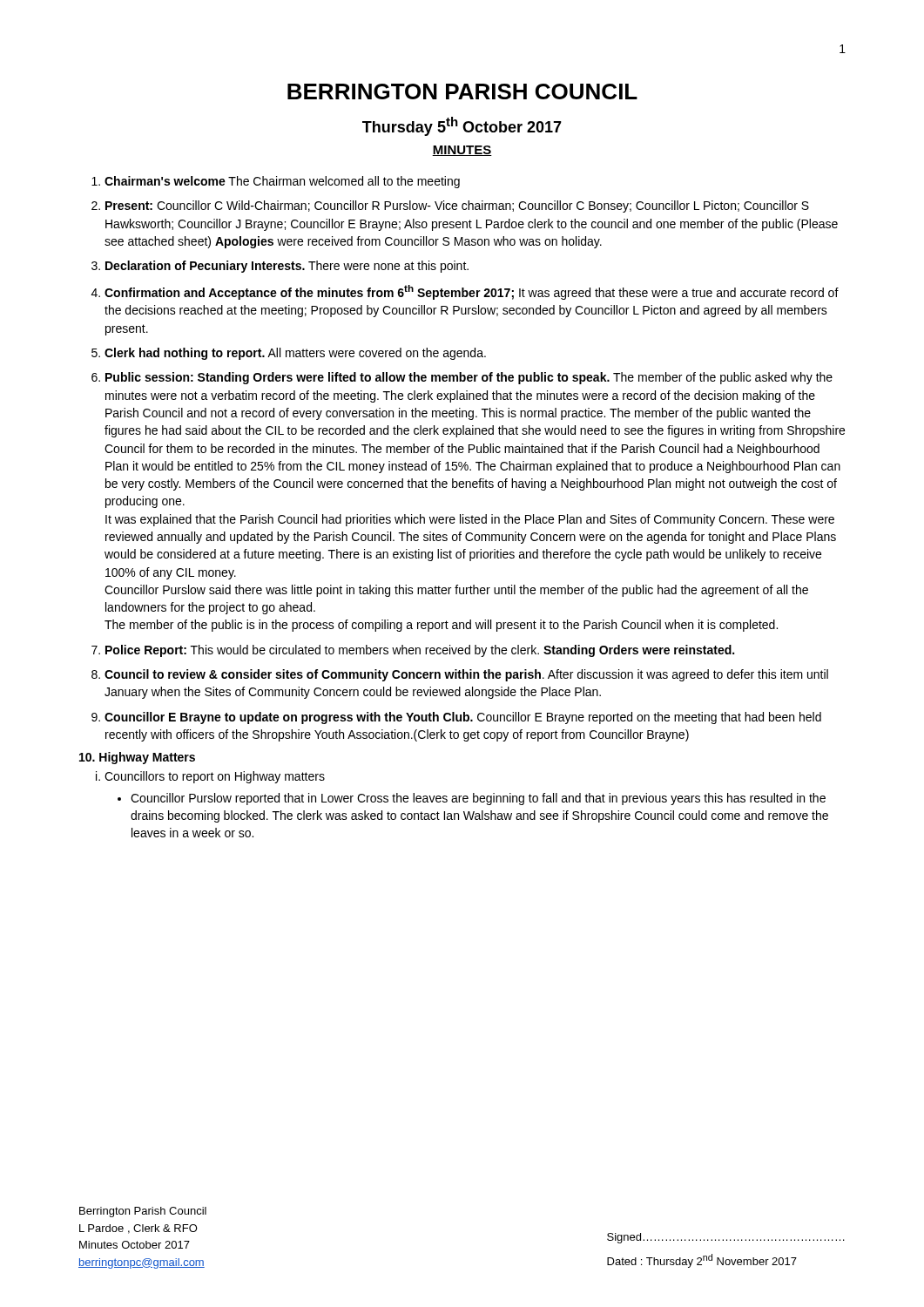Select the section header containing "Thursday 5th October 2017"
Screen dimensions: 1307x924
(x=462, y=125)
